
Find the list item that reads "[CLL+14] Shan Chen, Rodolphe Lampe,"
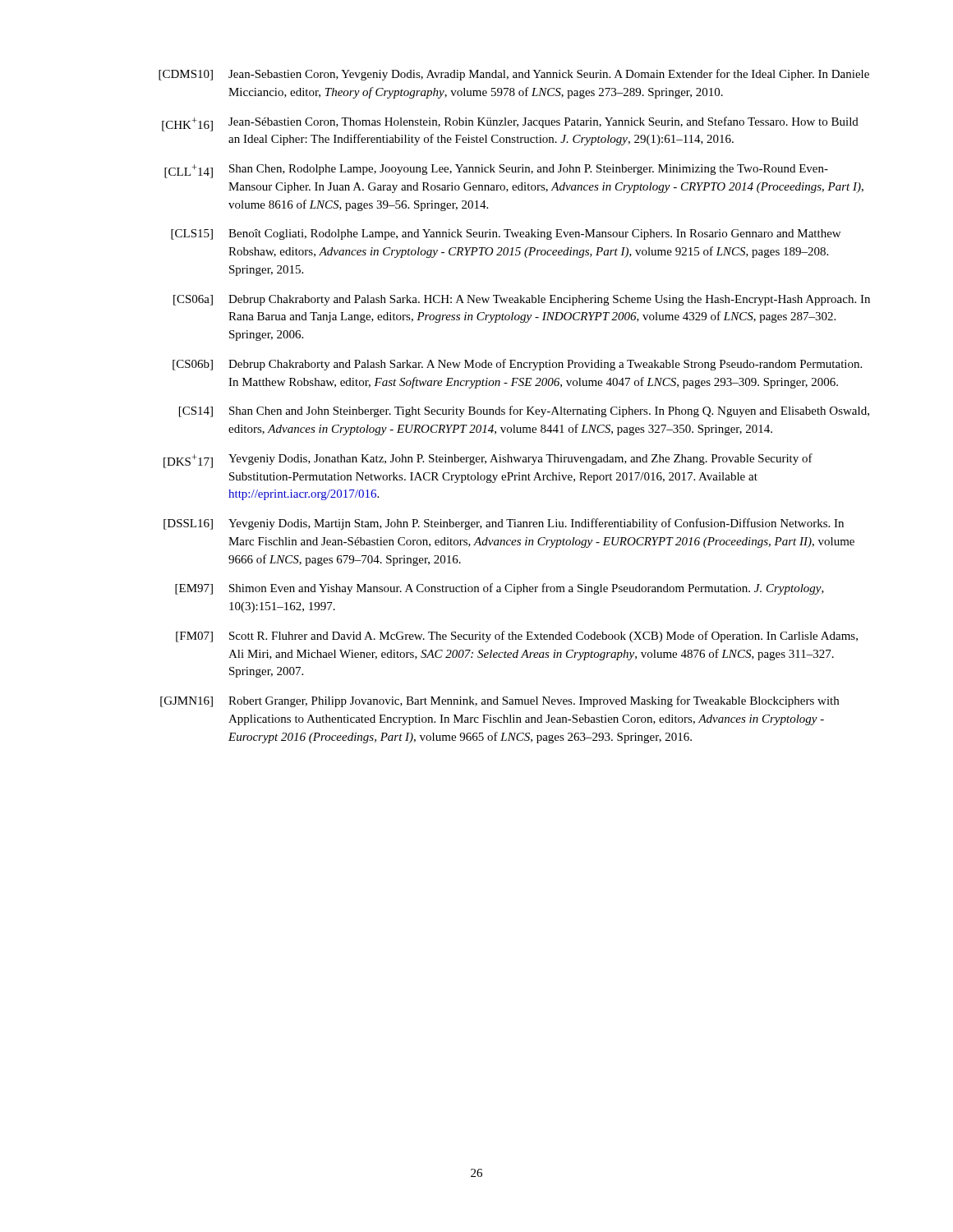point(497,187)
